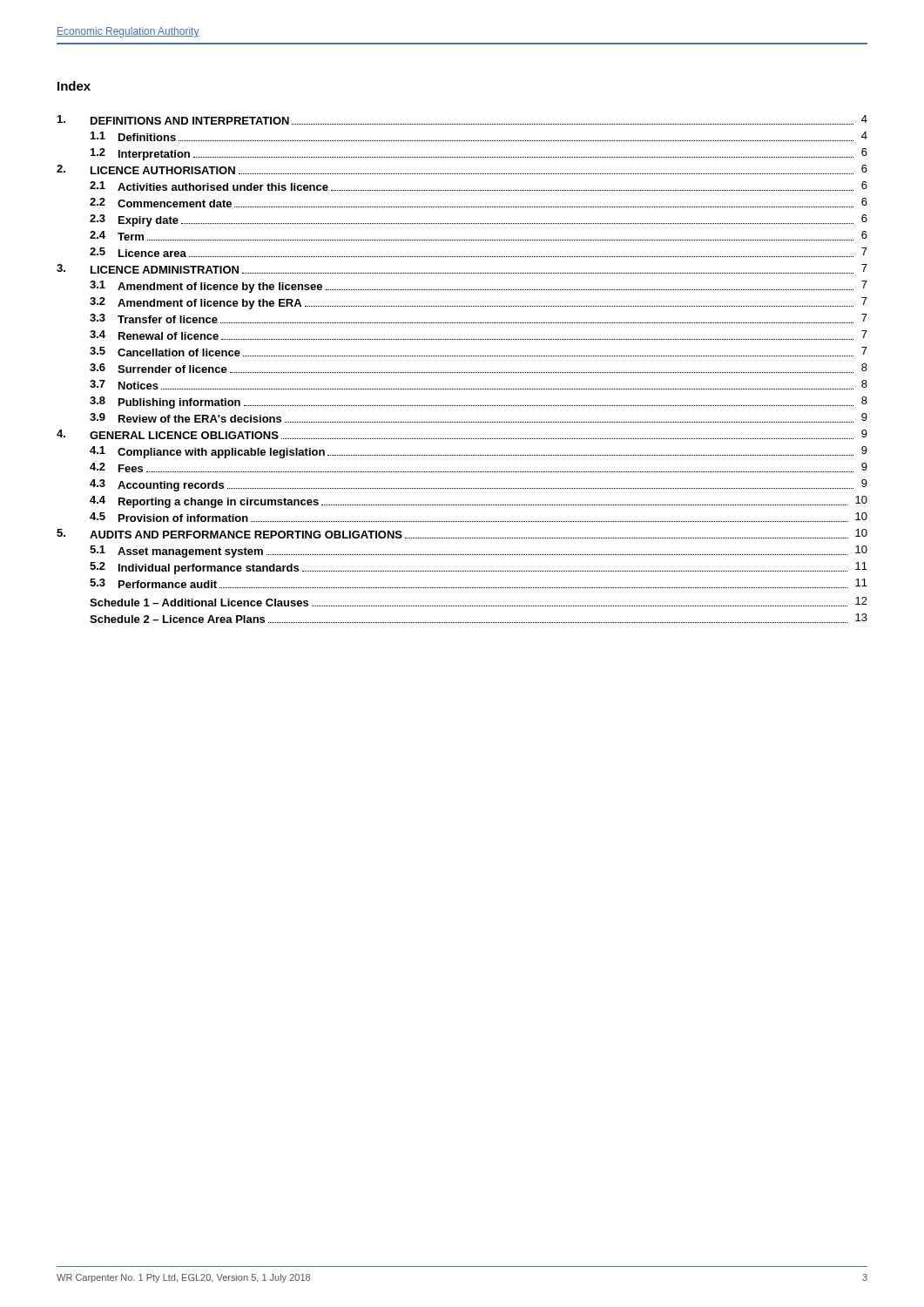The image size is (924, 1307).
Task: Point to the block starting "3.6 Surrender of licence 8"
Action: click(x=462, y=368)
